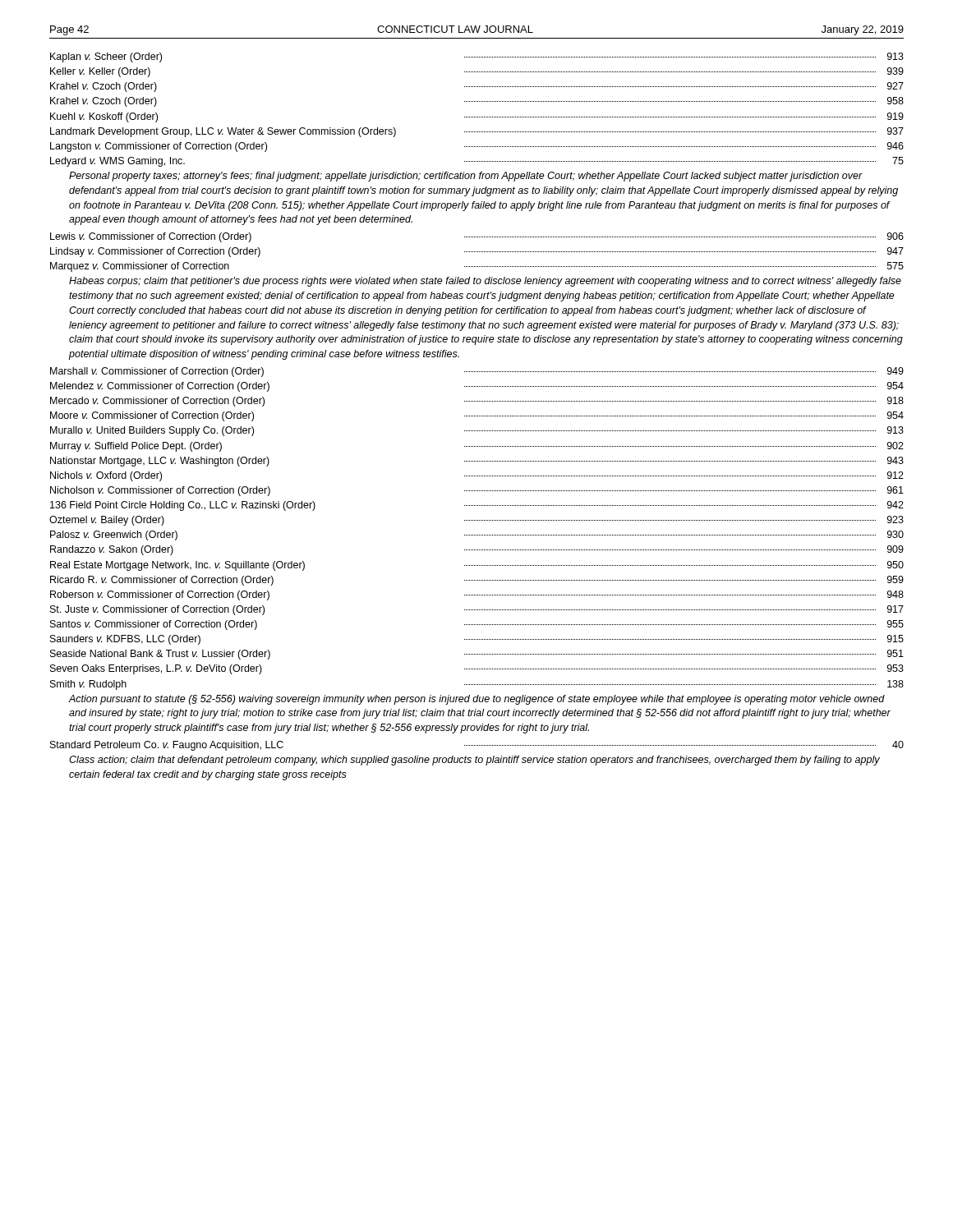
Task: Locate the text block that says "Action pursuant to"
Action: (x=480, y=713)
